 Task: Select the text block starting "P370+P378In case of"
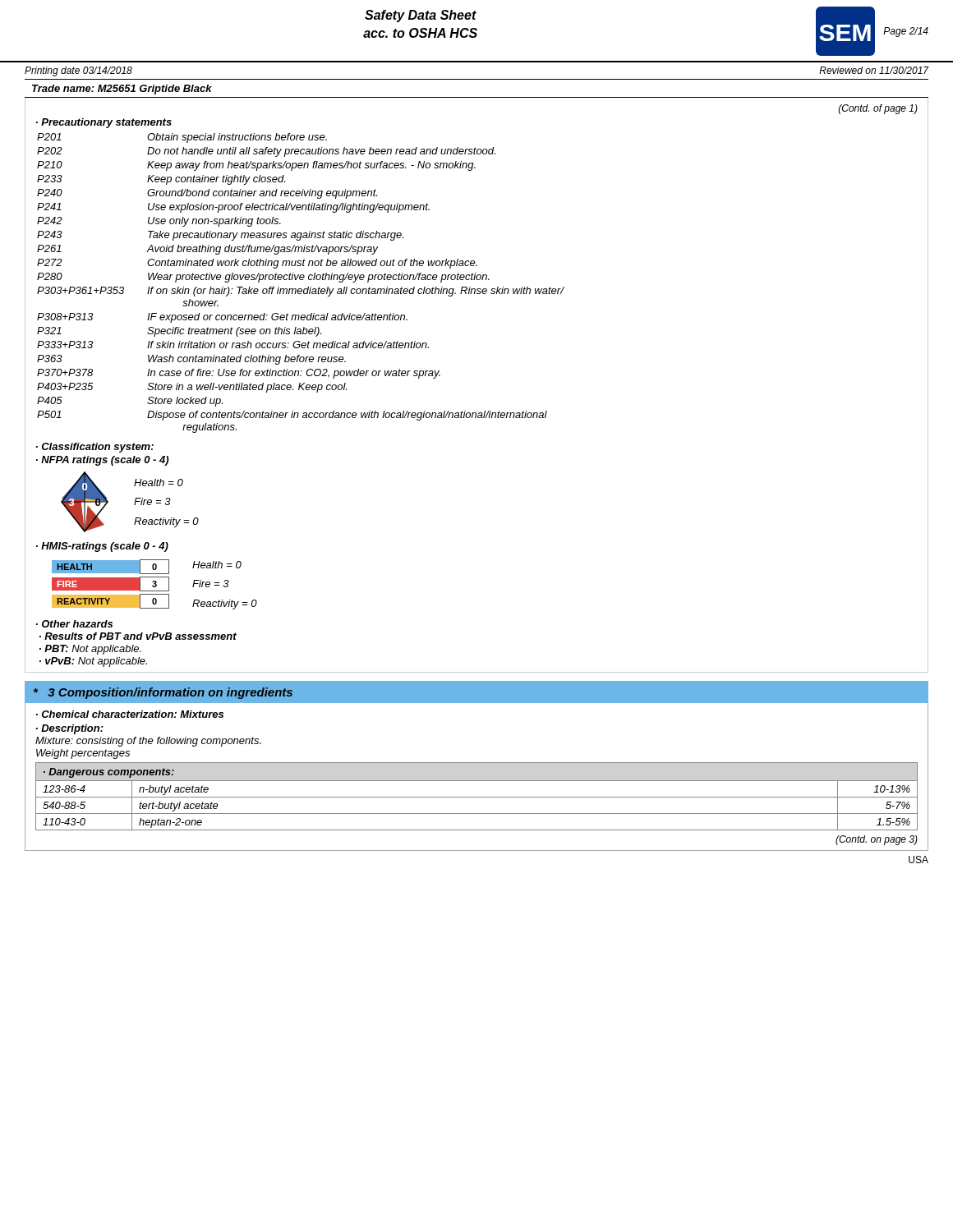click(239, 374)
